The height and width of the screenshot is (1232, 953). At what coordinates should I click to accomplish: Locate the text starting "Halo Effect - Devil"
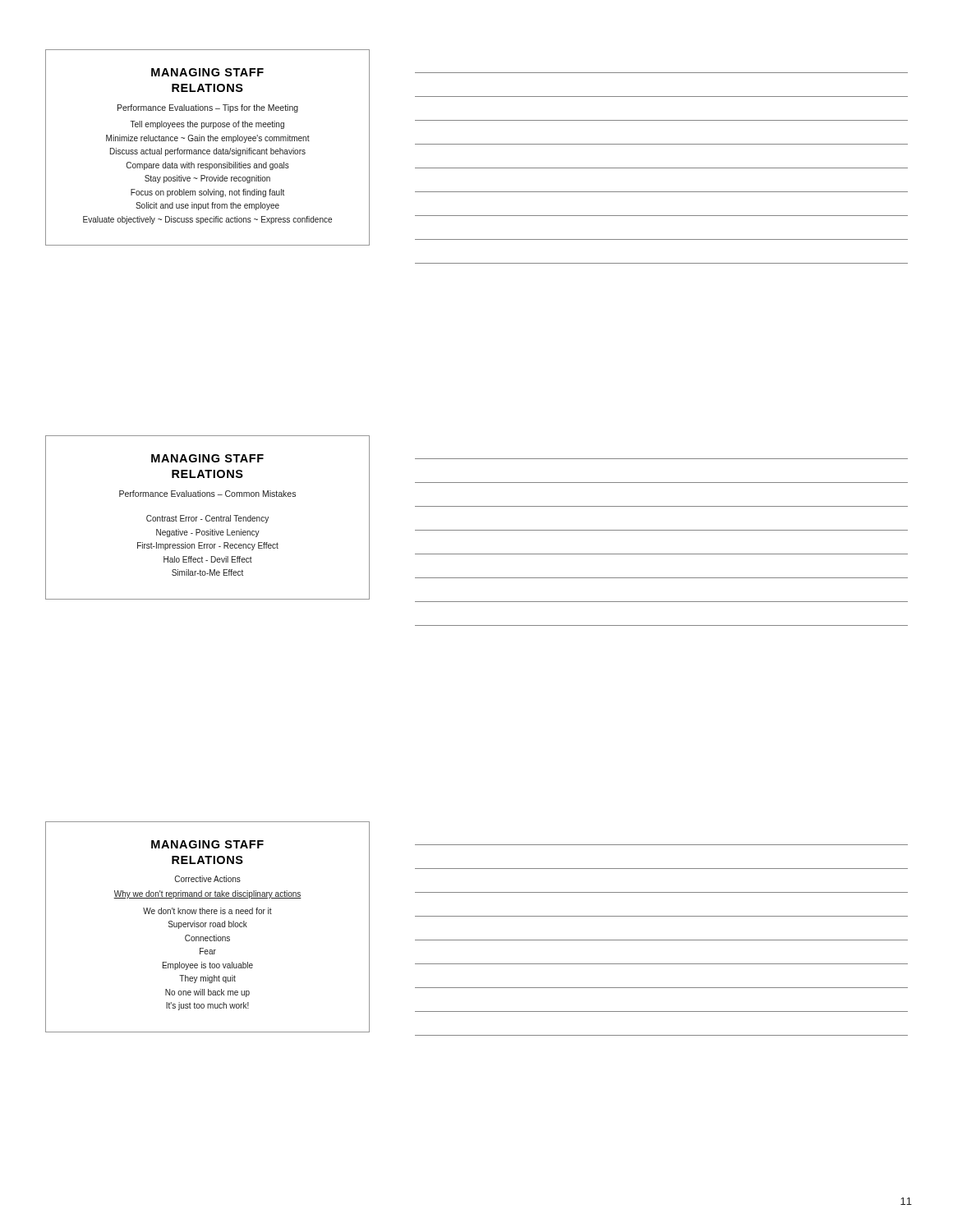point(207,559)
